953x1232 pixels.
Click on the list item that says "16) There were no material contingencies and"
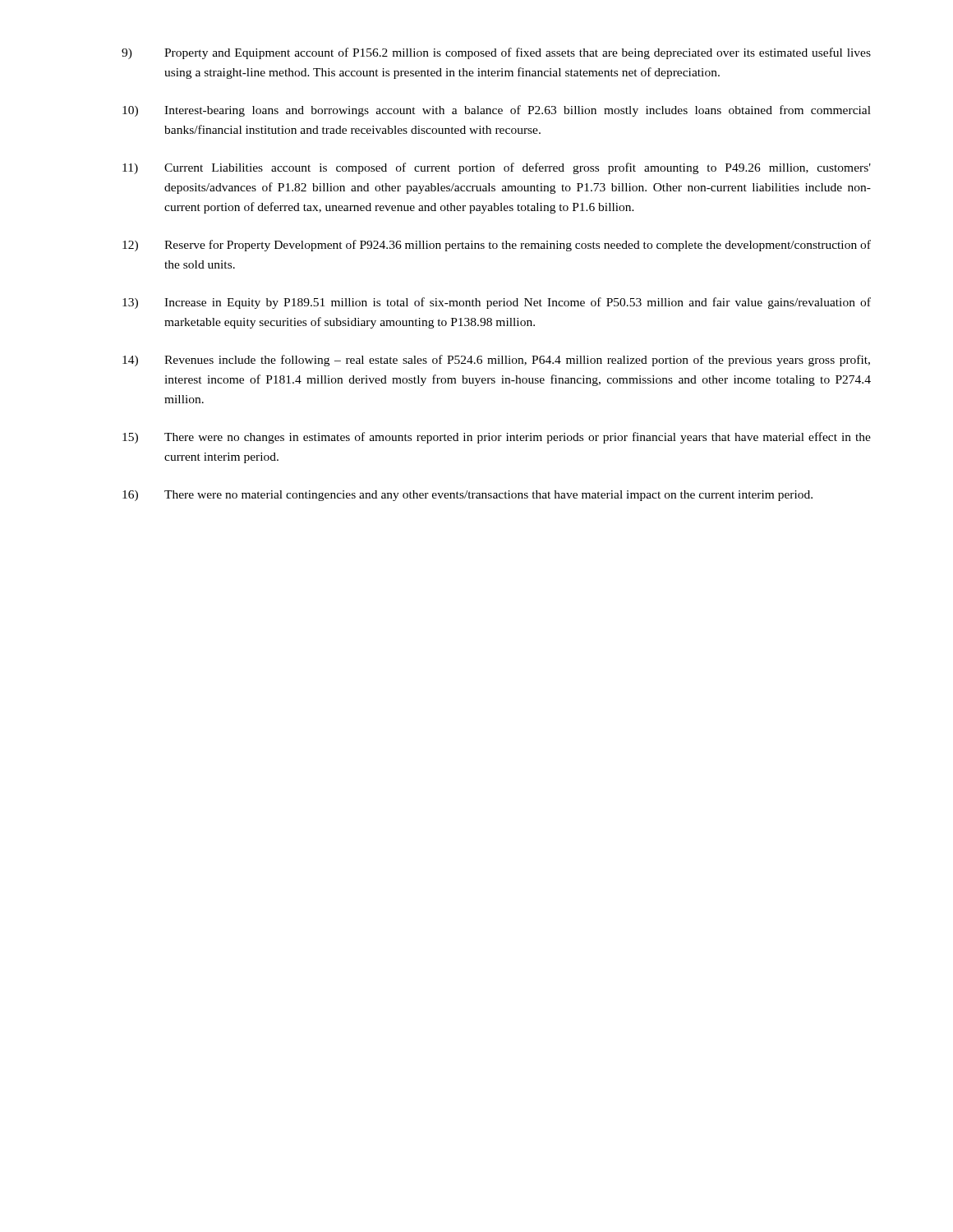pyautogui.click(x=496, y=495)
